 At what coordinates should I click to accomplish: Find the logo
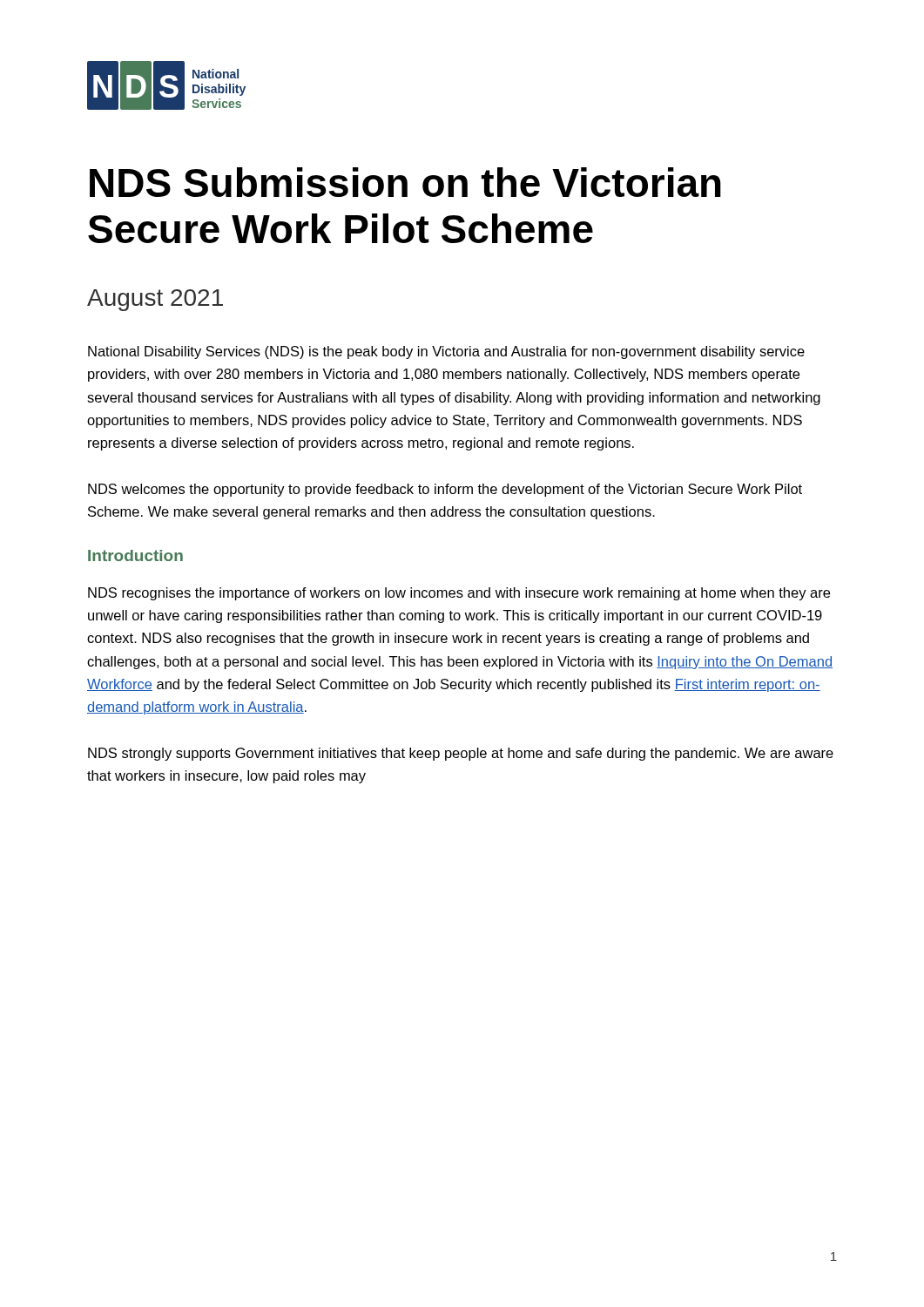click(462, 95)
